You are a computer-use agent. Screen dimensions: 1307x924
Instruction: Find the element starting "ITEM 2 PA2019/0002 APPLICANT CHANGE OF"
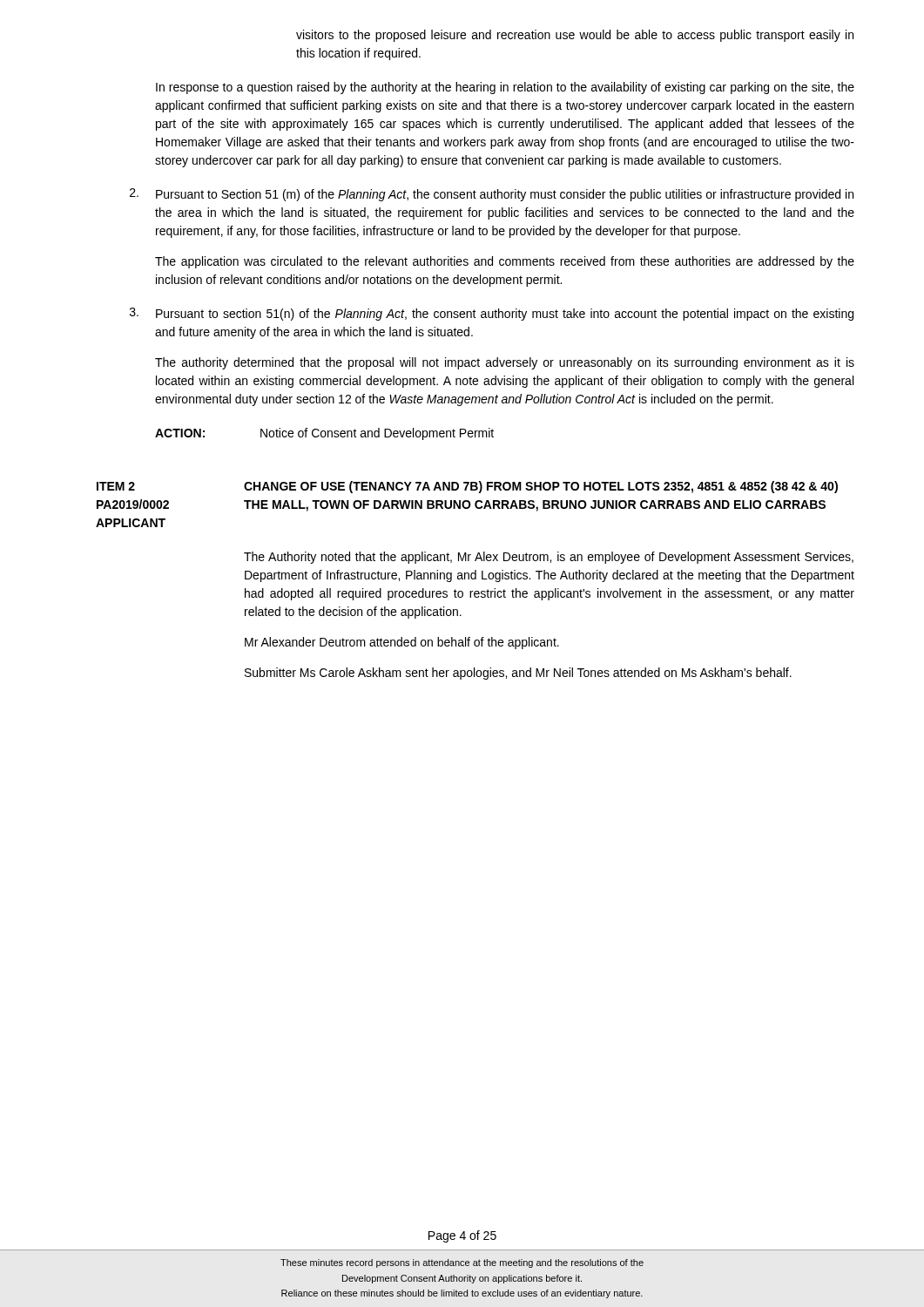(x=475, y=505)
